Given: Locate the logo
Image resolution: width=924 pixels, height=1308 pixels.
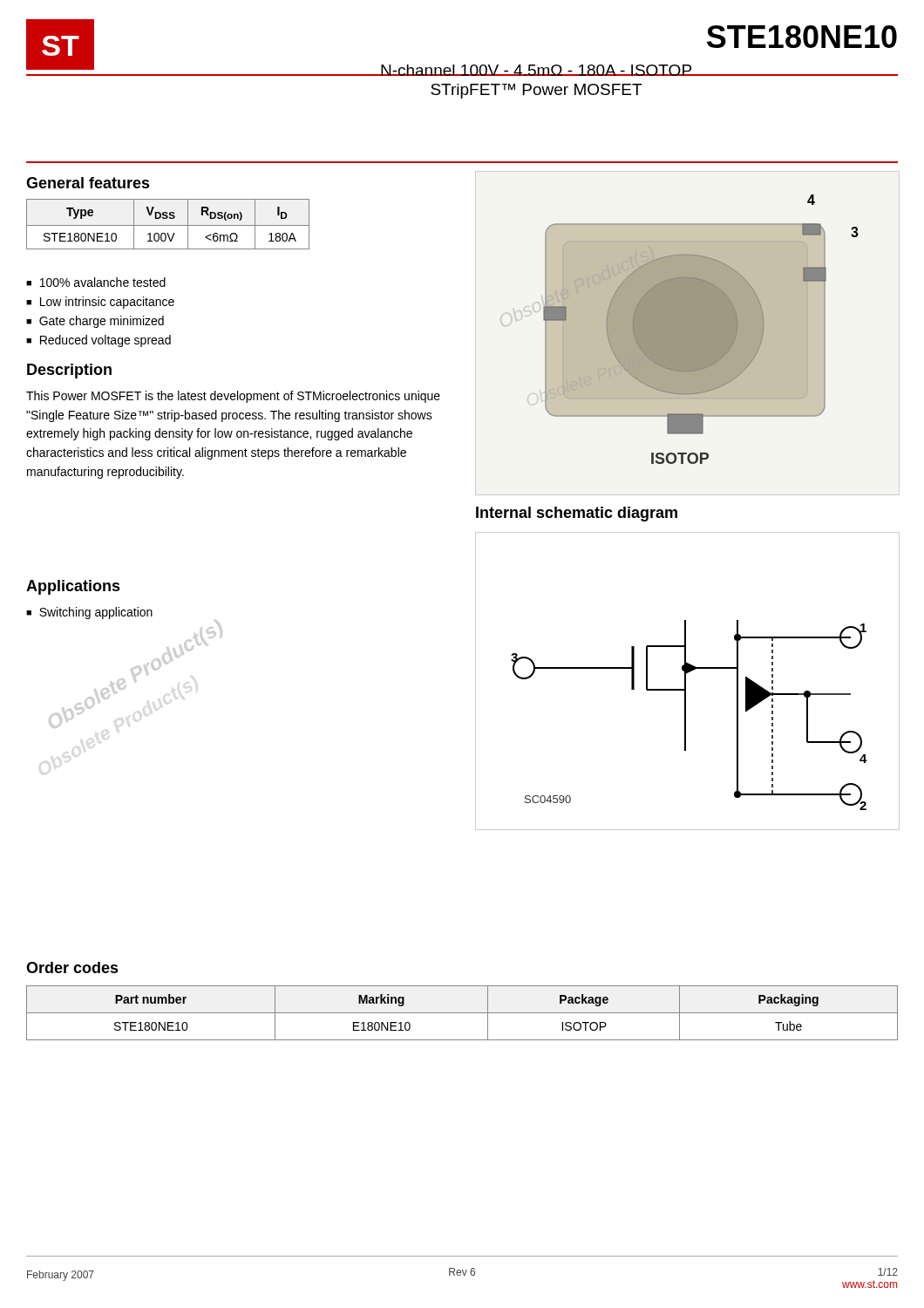Looking at the screenshot, I should [x=60, y=46].
